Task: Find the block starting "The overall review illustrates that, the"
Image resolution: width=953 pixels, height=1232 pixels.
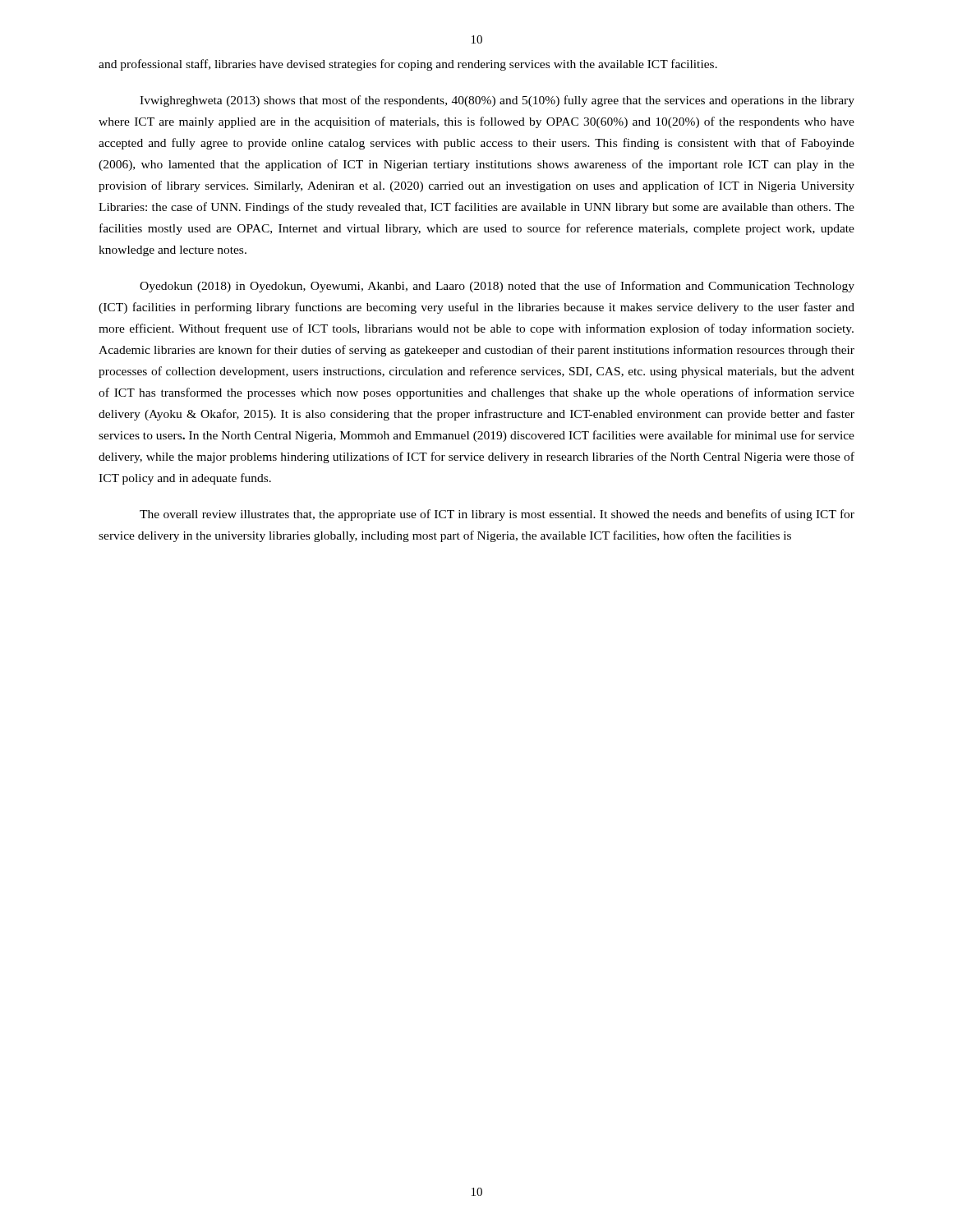Action: coord(476,525)
